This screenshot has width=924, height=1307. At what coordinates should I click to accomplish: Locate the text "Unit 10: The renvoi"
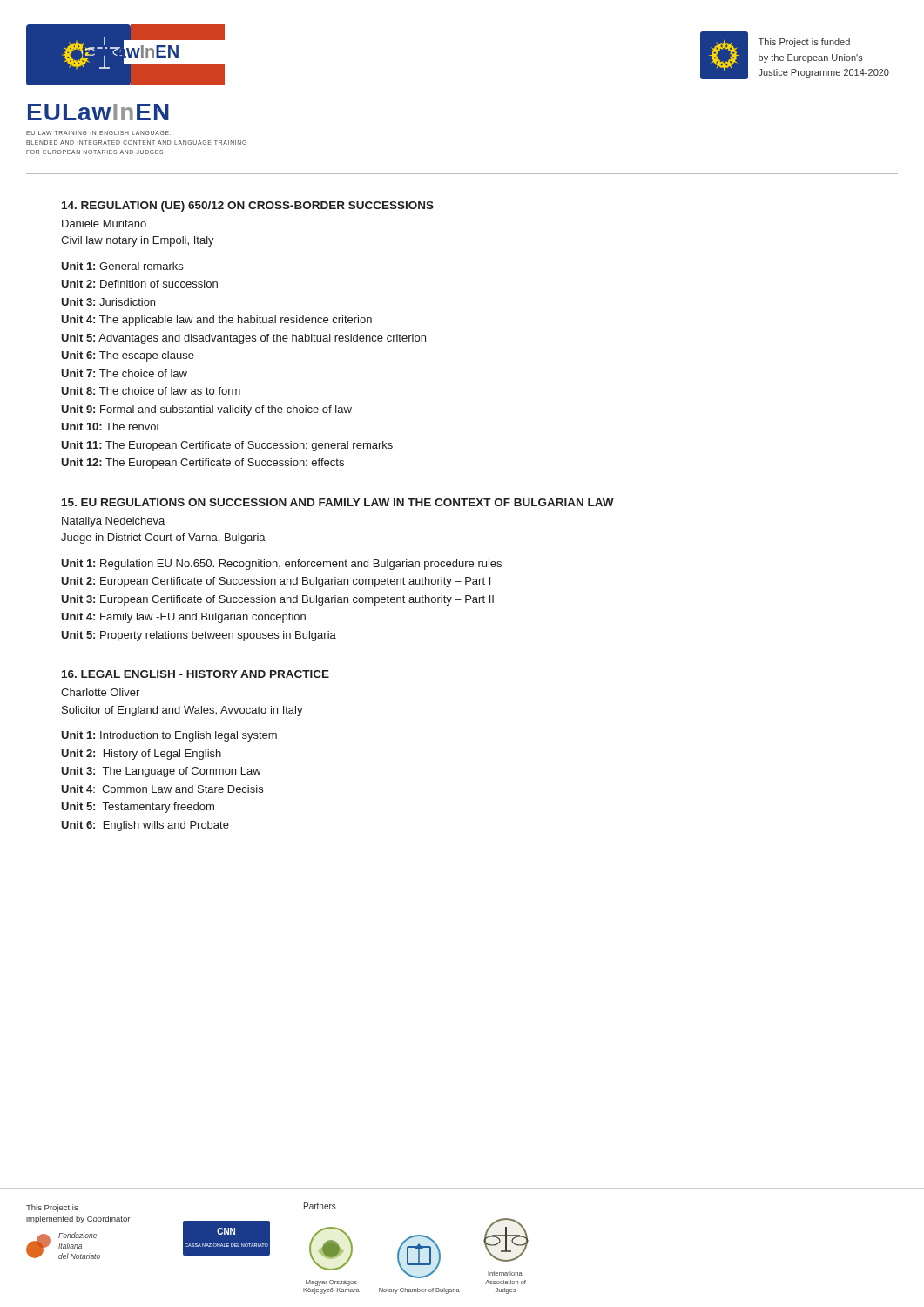[x=110, y=427]
